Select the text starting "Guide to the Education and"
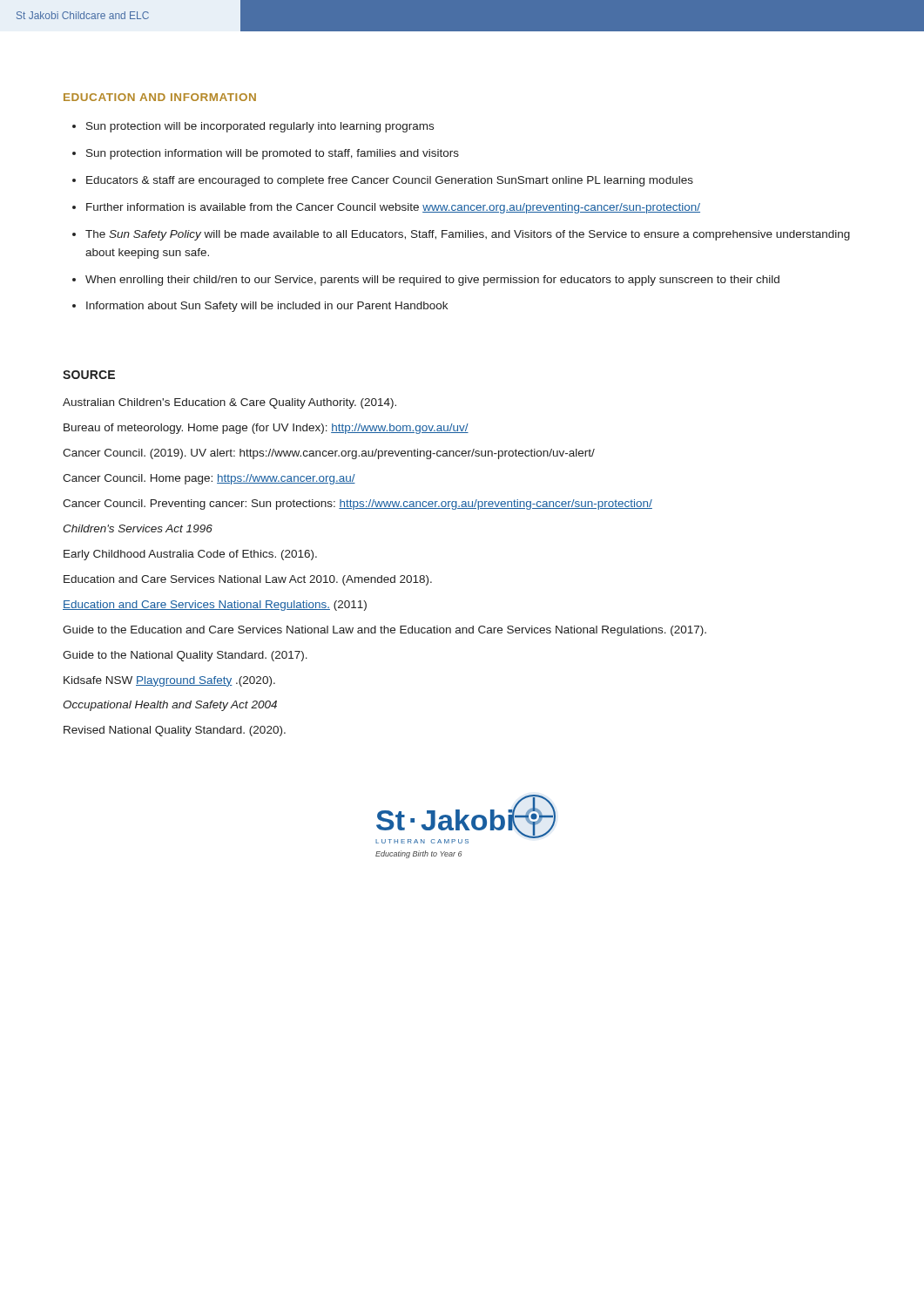 point(385,629)
